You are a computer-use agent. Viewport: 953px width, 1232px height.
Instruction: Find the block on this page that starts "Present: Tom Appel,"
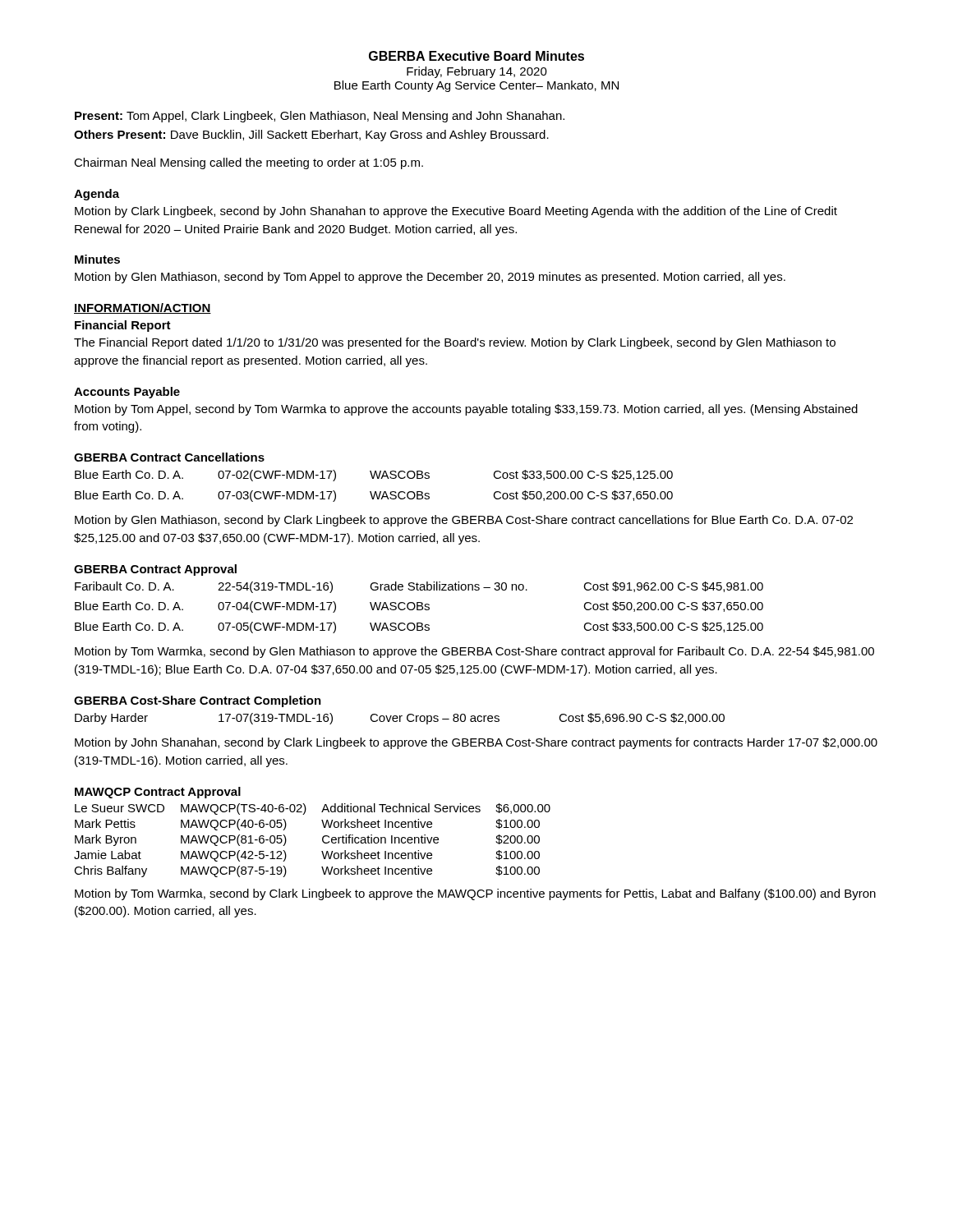[x=320, y=125]
